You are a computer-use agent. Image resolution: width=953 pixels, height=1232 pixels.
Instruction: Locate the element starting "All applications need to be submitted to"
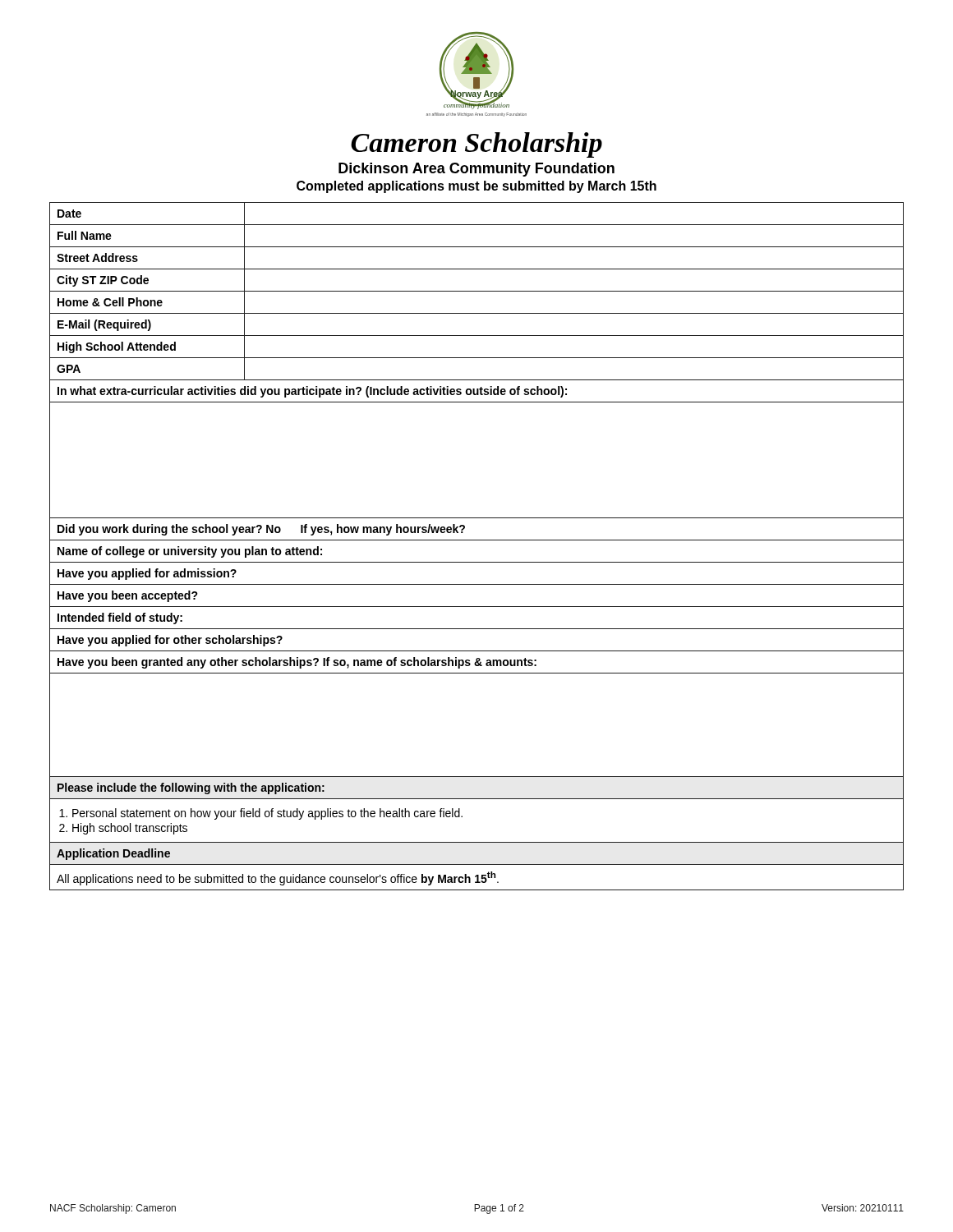click(x=278, y=879)
